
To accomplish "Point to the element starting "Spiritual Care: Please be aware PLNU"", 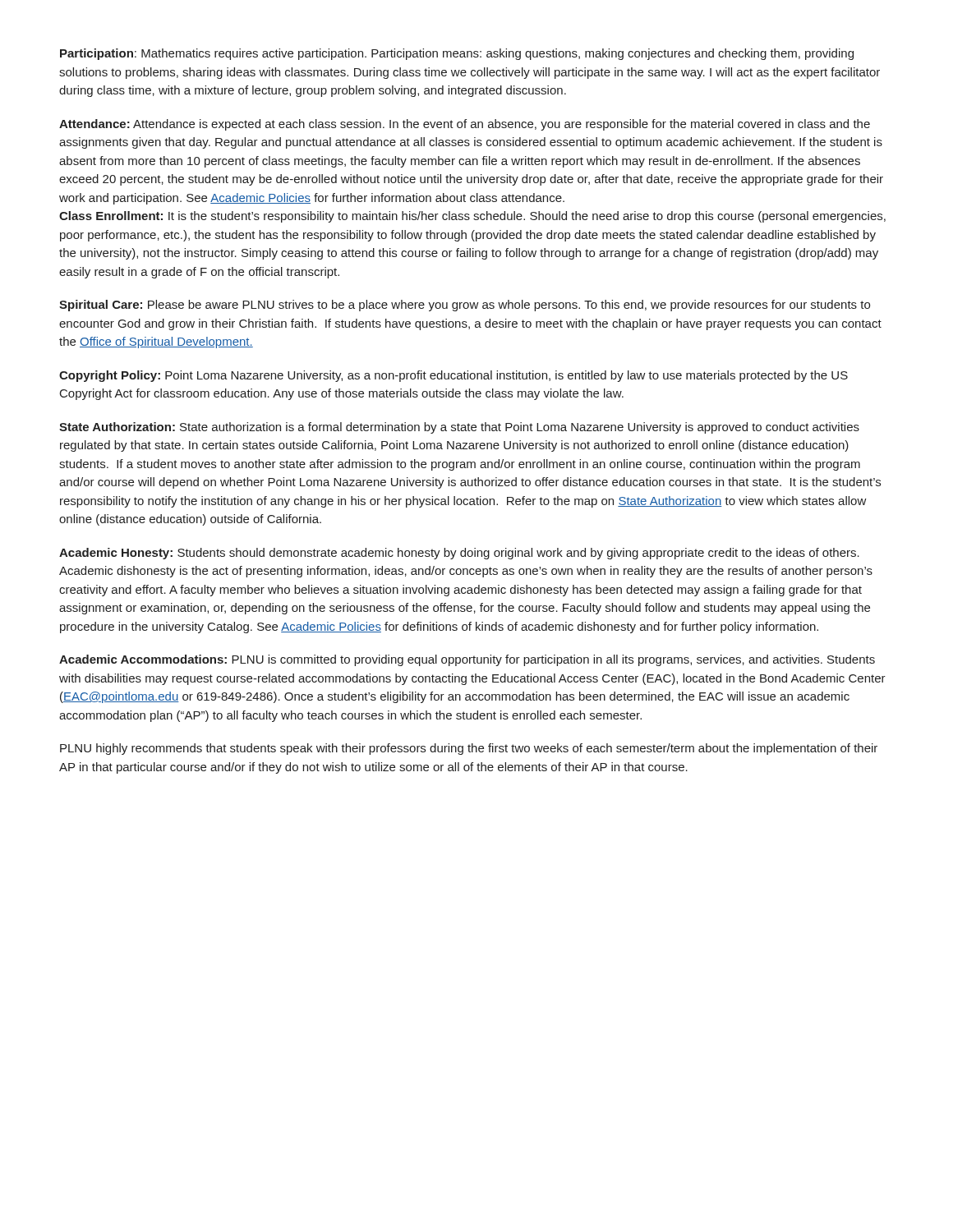I will point(470,323).
